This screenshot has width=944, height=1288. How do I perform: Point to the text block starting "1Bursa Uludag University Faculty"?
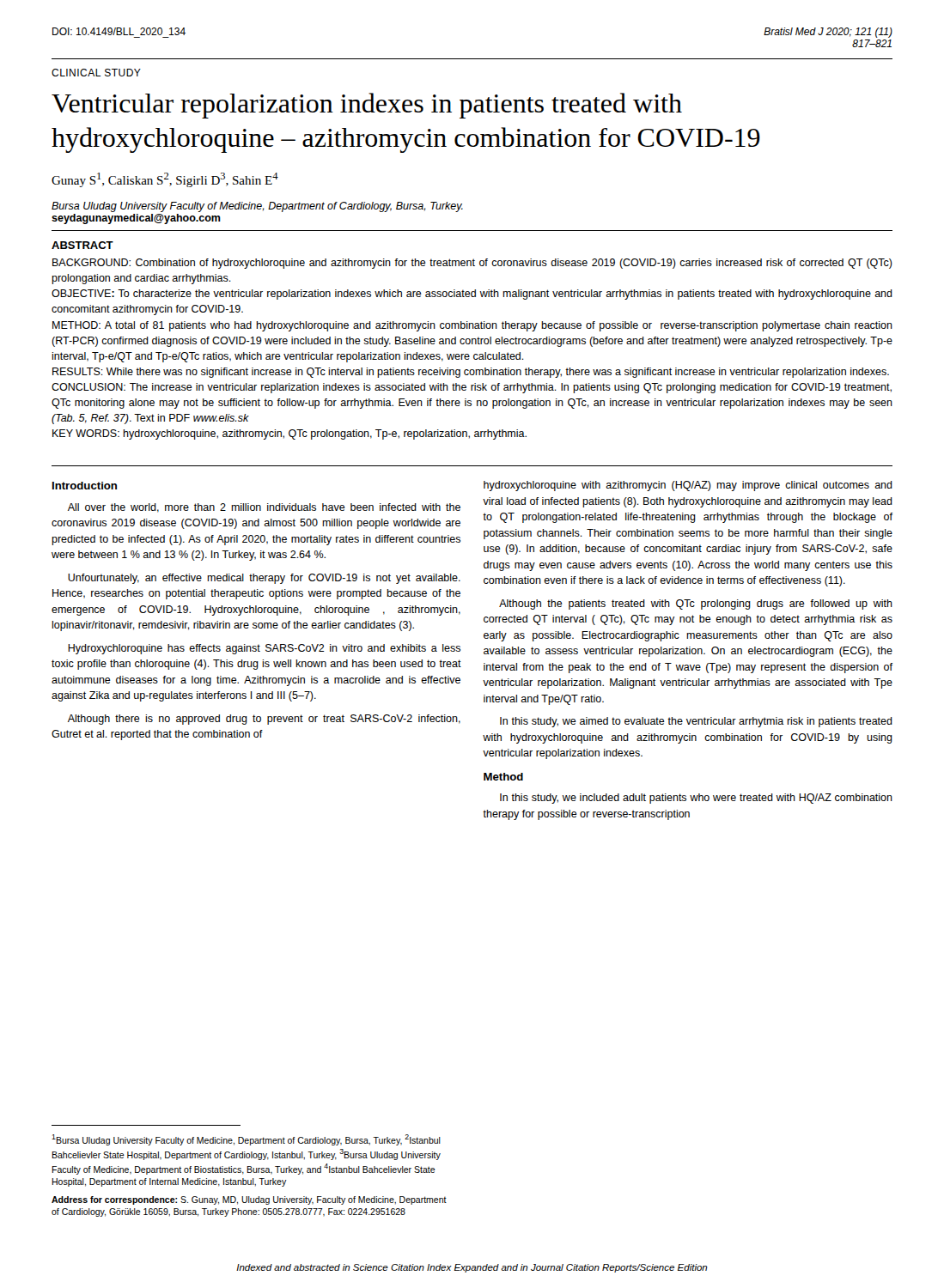246,1160
